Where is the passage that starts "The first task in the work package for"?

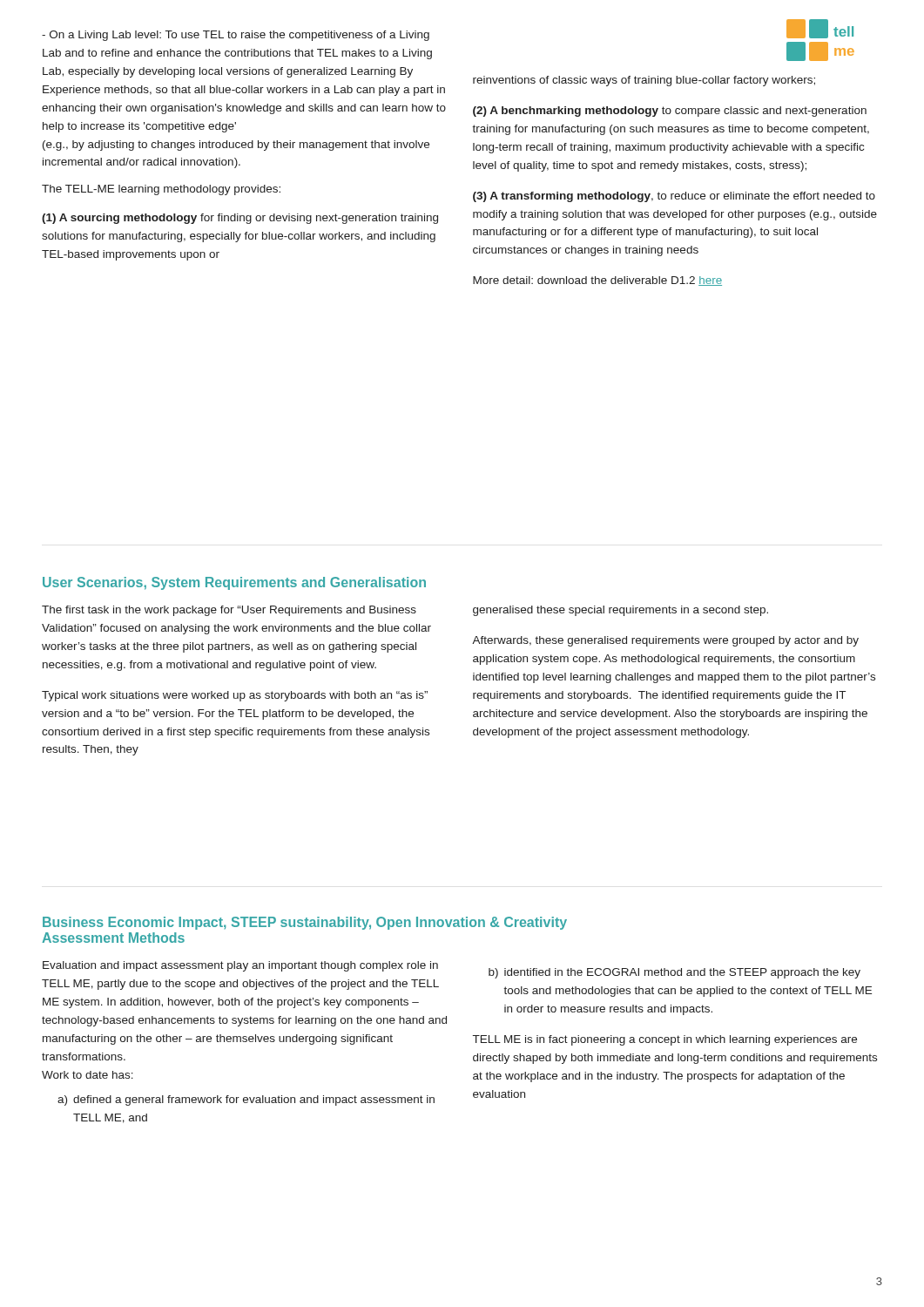236,637
